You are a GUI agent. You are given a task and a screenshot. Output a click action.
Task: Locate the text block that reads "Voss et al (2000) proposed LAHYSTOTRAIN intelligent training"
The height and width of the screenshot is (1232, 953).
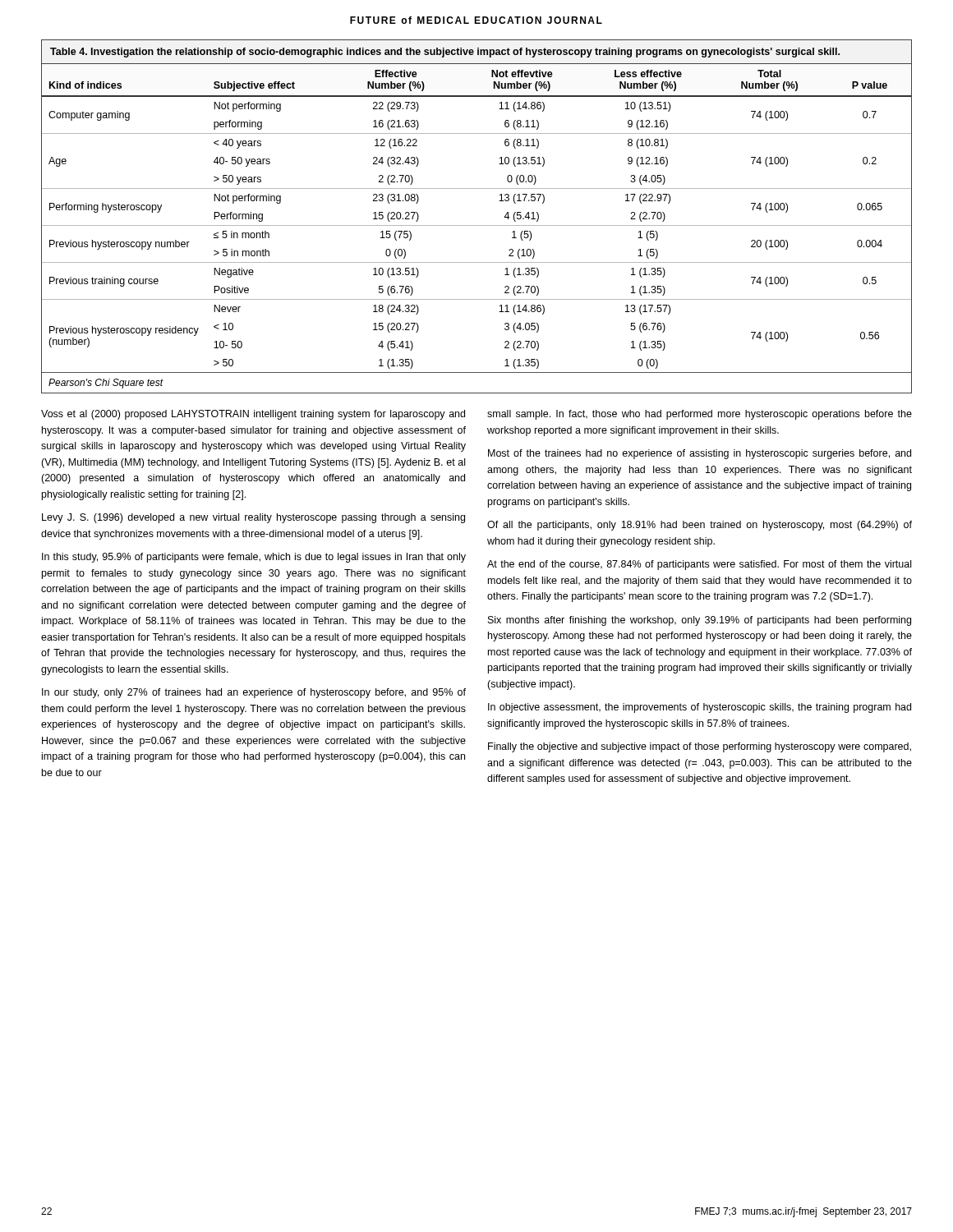[253, 454]
